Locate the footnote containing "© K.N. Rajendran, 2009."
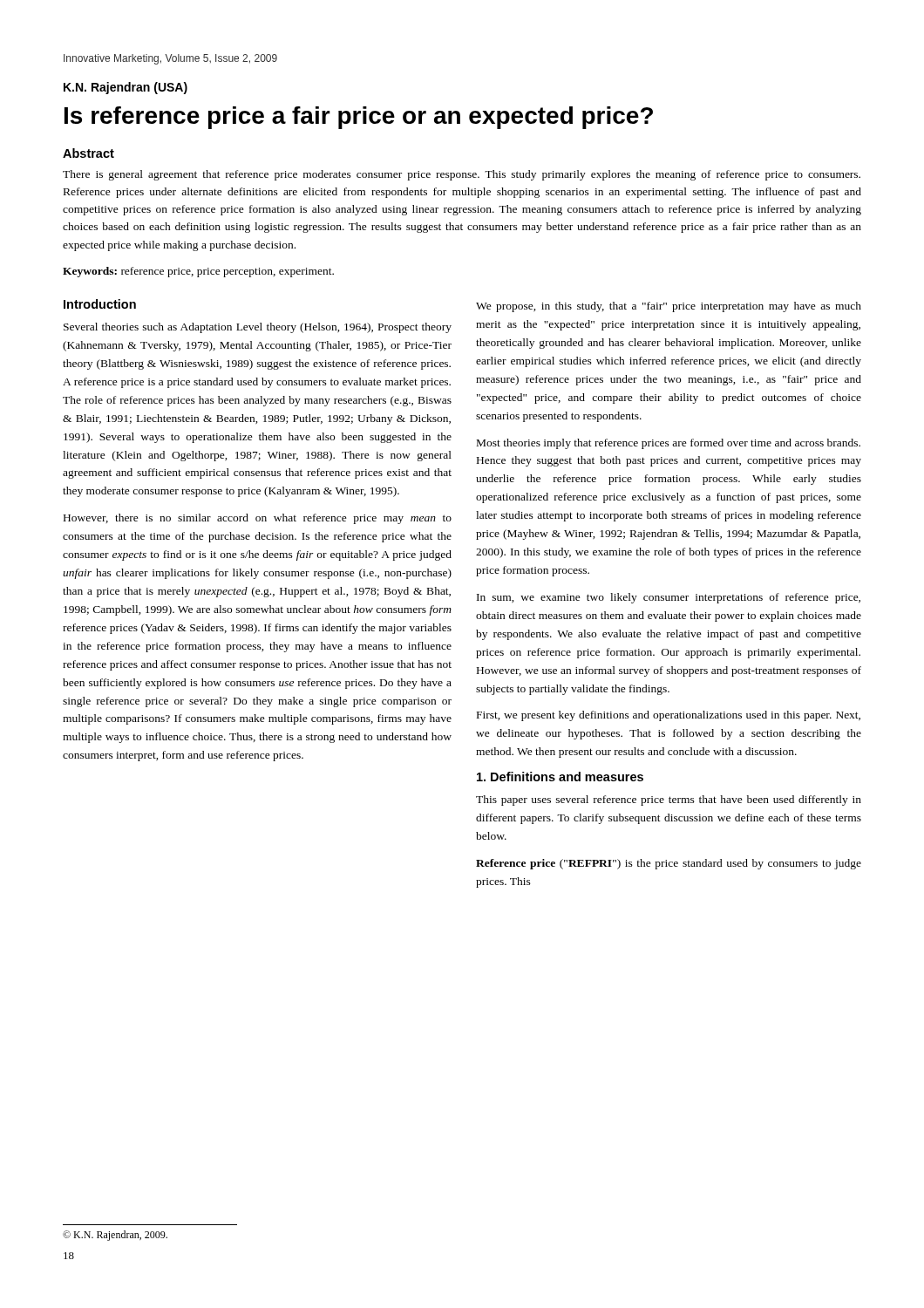The width and height of the screenshot is (924, 1308). [x=115, y=1235]
